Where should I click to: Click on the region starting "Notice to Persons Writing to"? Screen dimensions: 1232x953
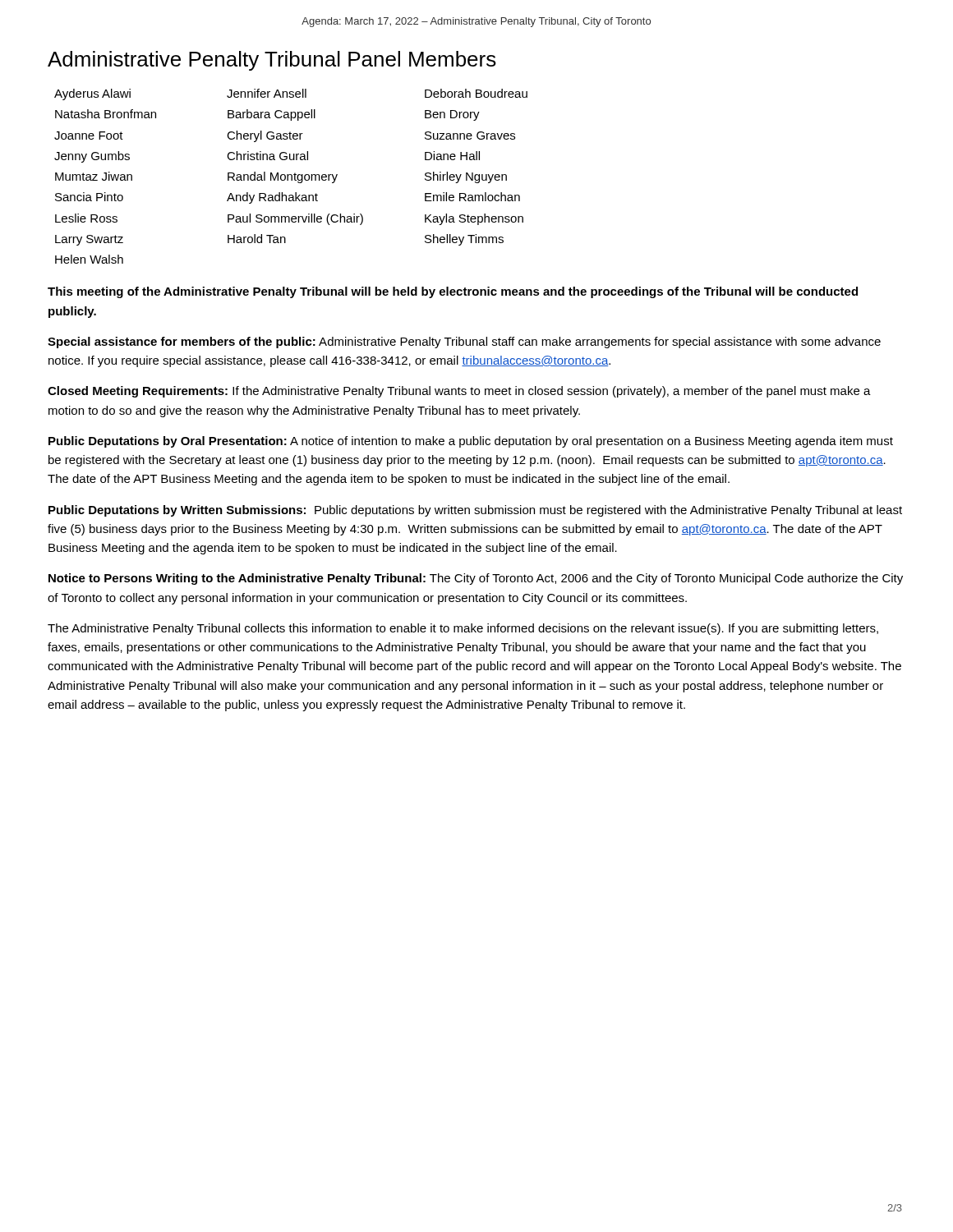[x=476, y=588]
